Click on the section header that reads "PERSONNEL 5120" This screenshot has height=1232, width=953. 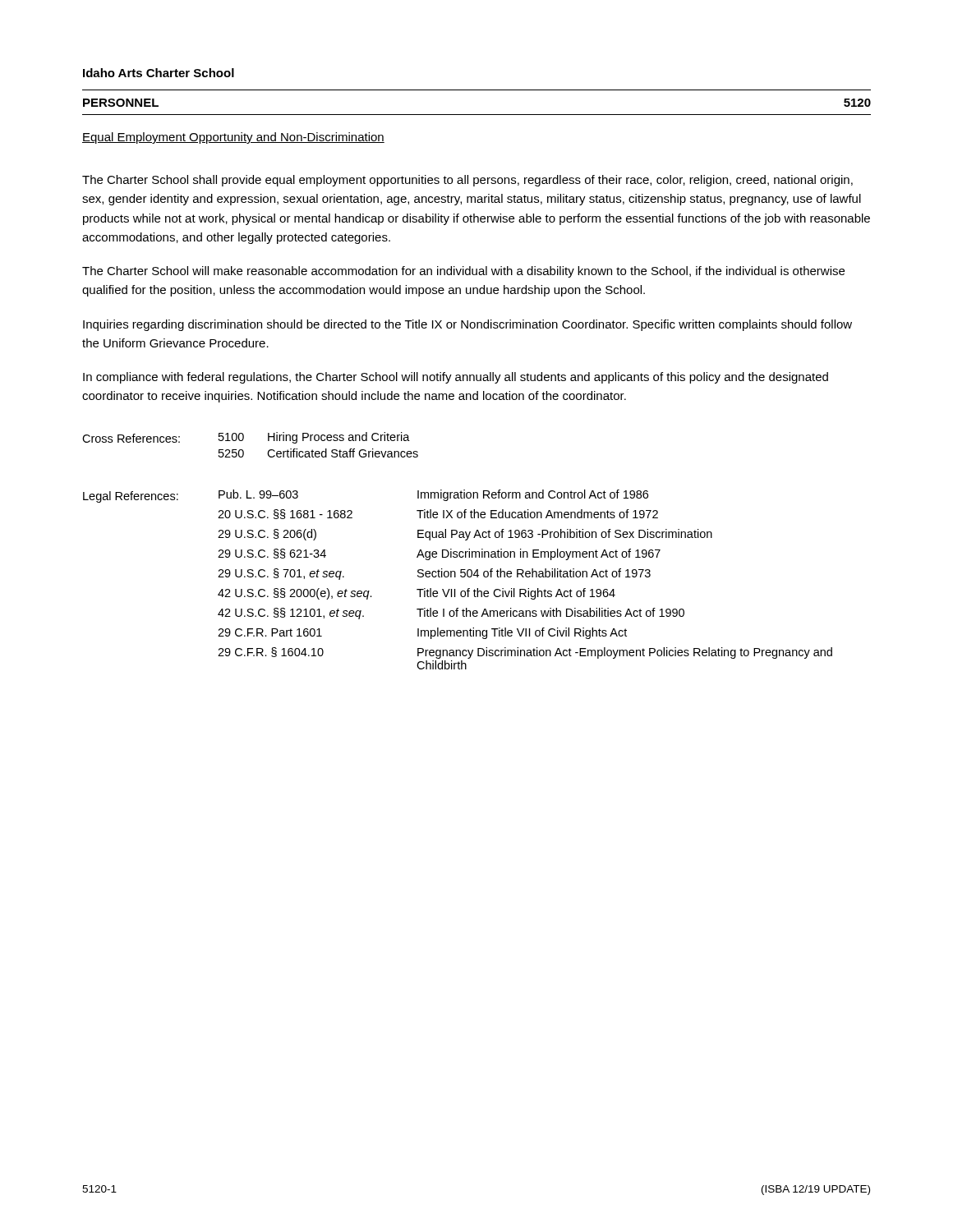coord(118,102)
